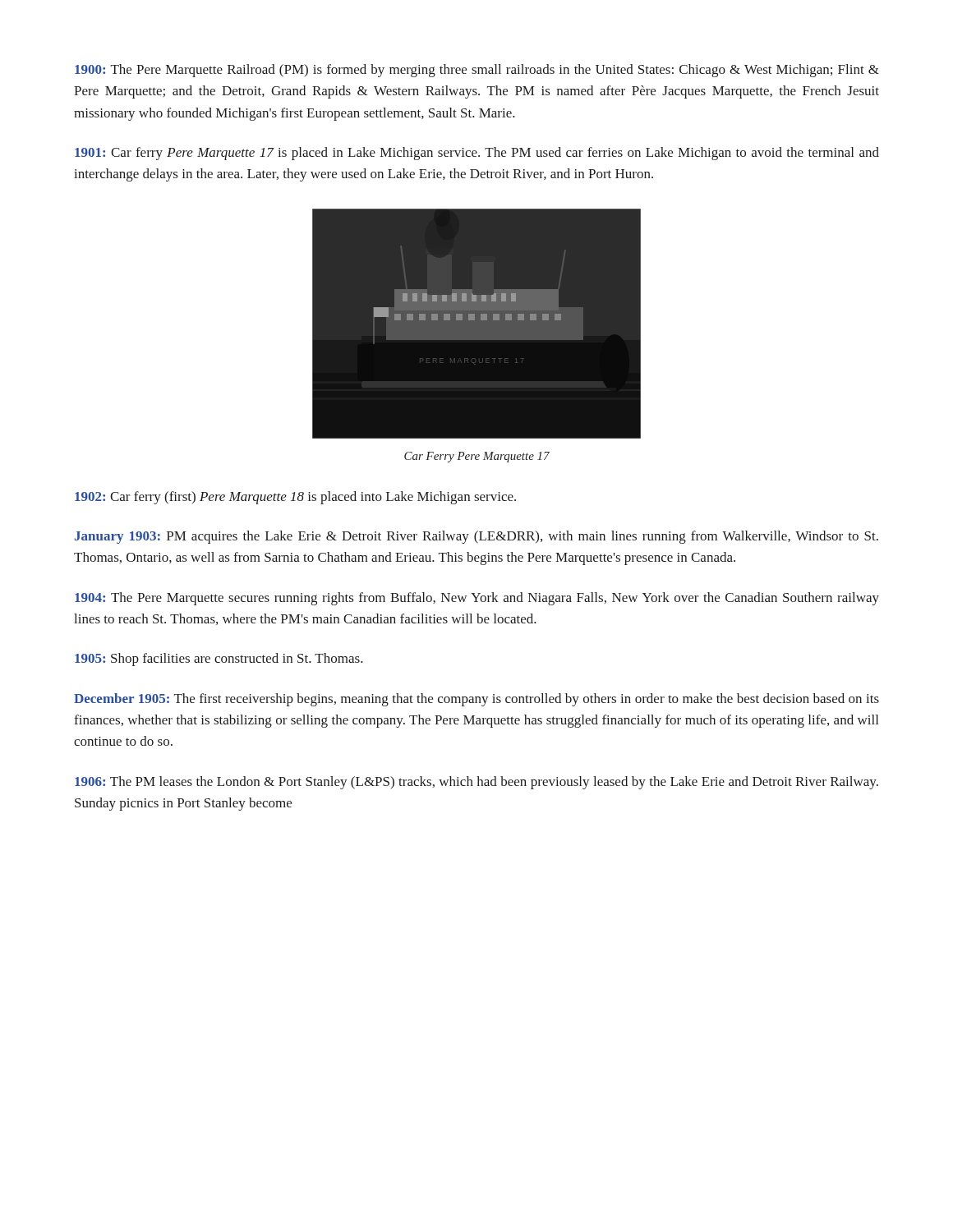This screenshot has height=1232, width=953.
Task: Navigate to the region starting "1901: Car ferry Pere Marquette"
Action: pos(476,163)
